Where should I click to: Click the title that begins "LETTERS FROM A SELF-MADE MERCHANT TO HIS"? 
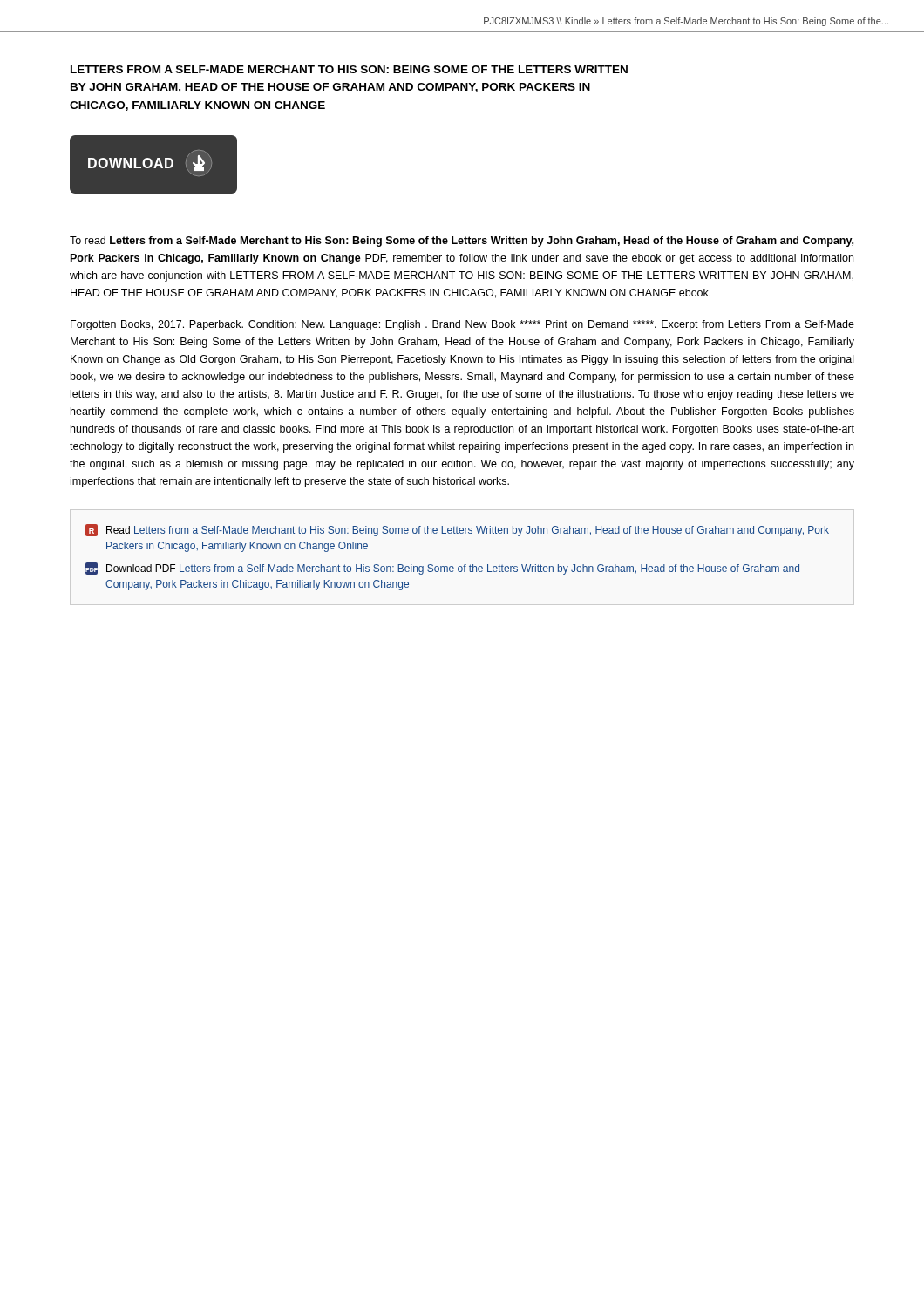point(349,87)
